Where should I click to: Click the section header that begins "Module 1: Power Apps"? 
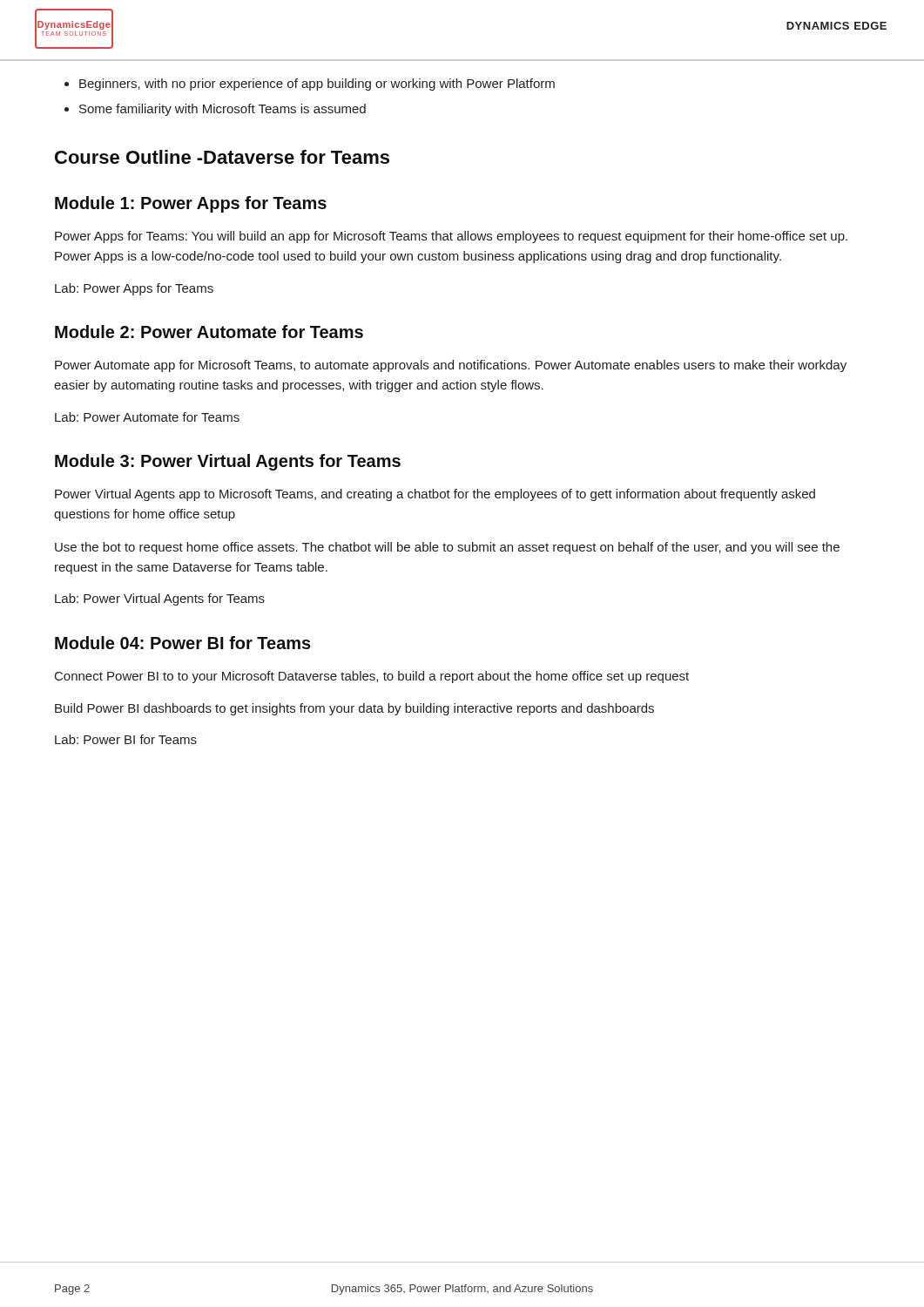click(190, 203)
